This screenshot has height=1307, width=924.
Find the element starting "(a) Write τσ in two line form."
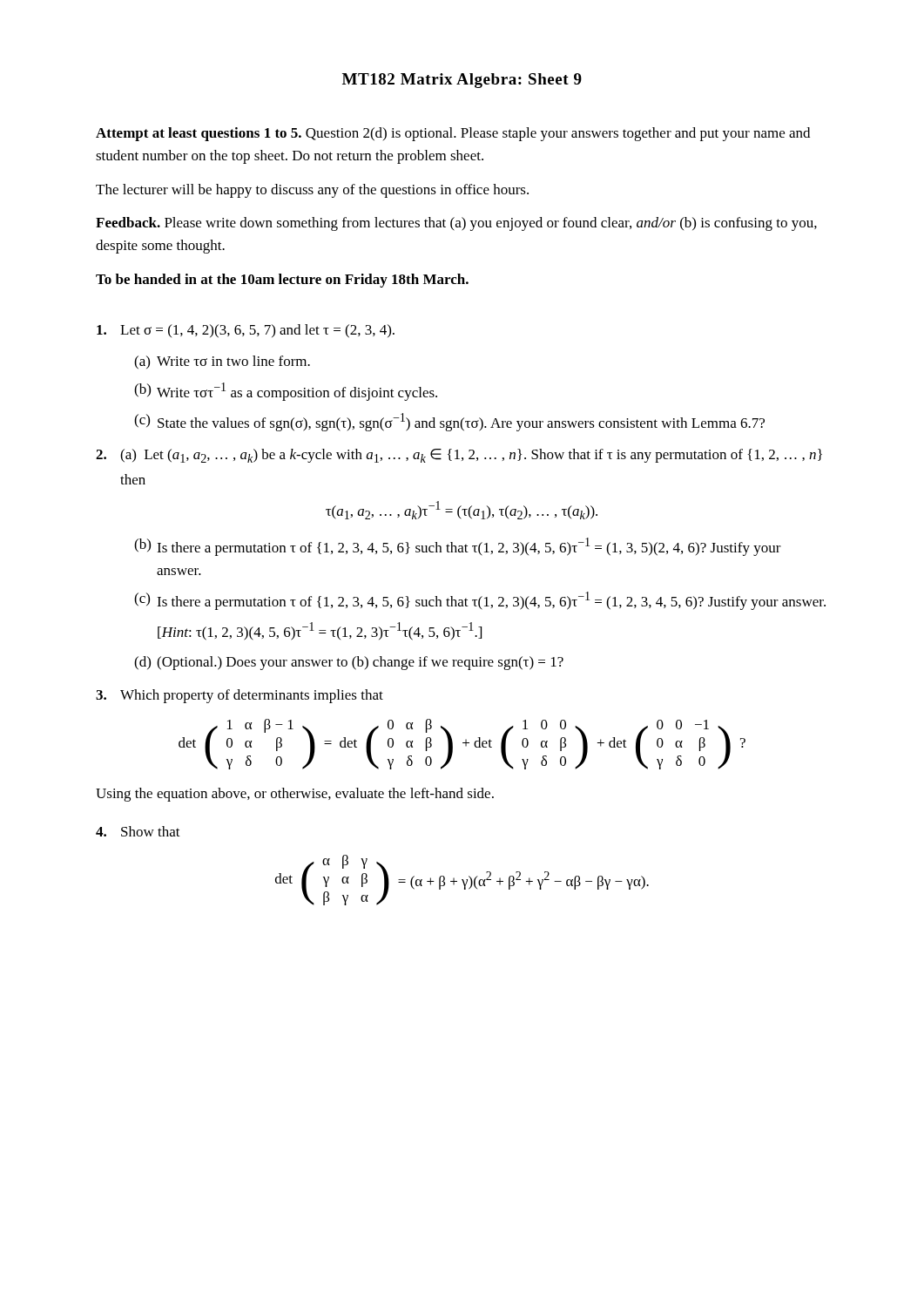click(x=222, y=362)
